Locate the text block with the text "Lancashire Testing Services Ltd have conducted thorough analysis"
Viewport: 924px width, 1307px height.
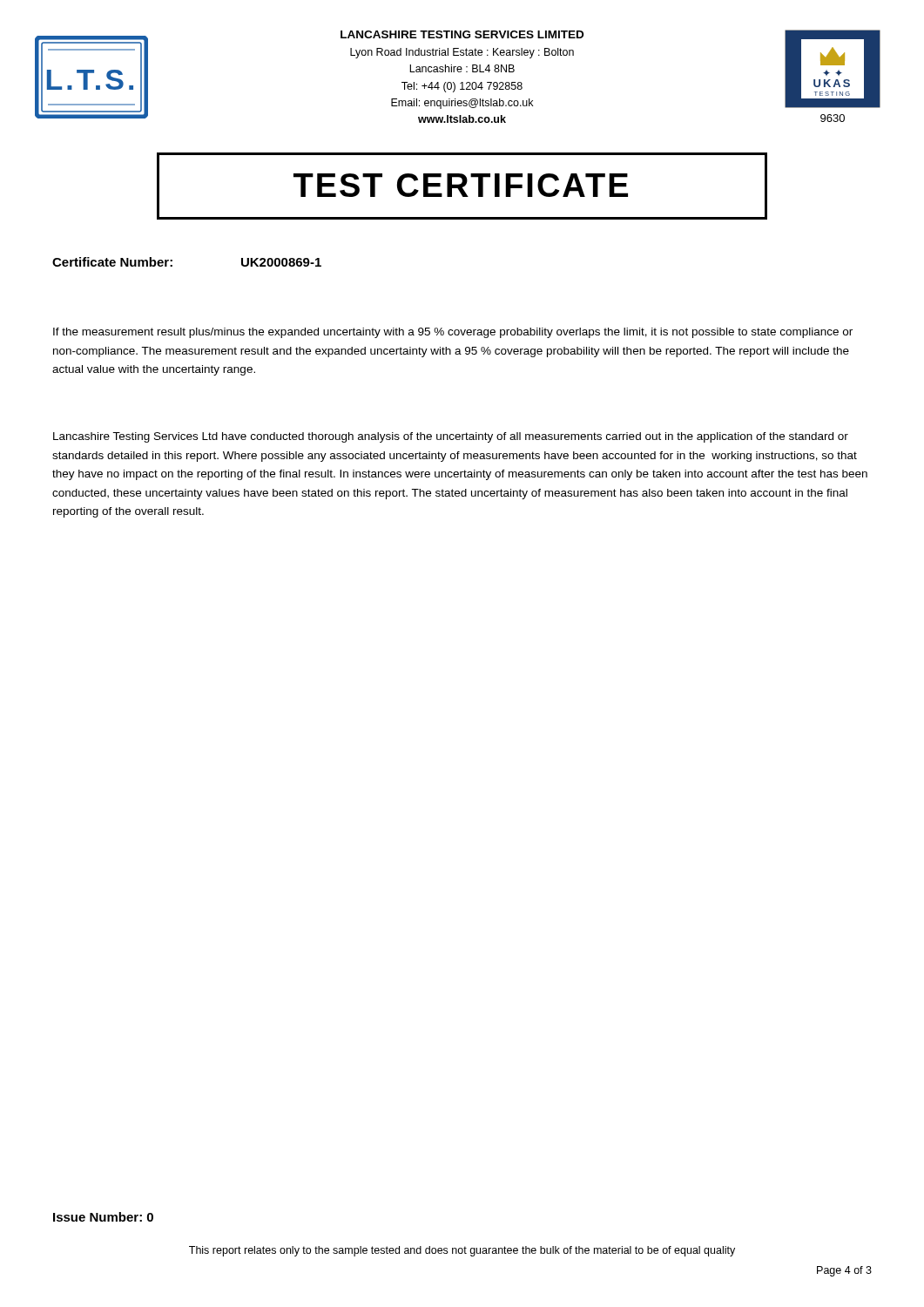tap(460, 474)
